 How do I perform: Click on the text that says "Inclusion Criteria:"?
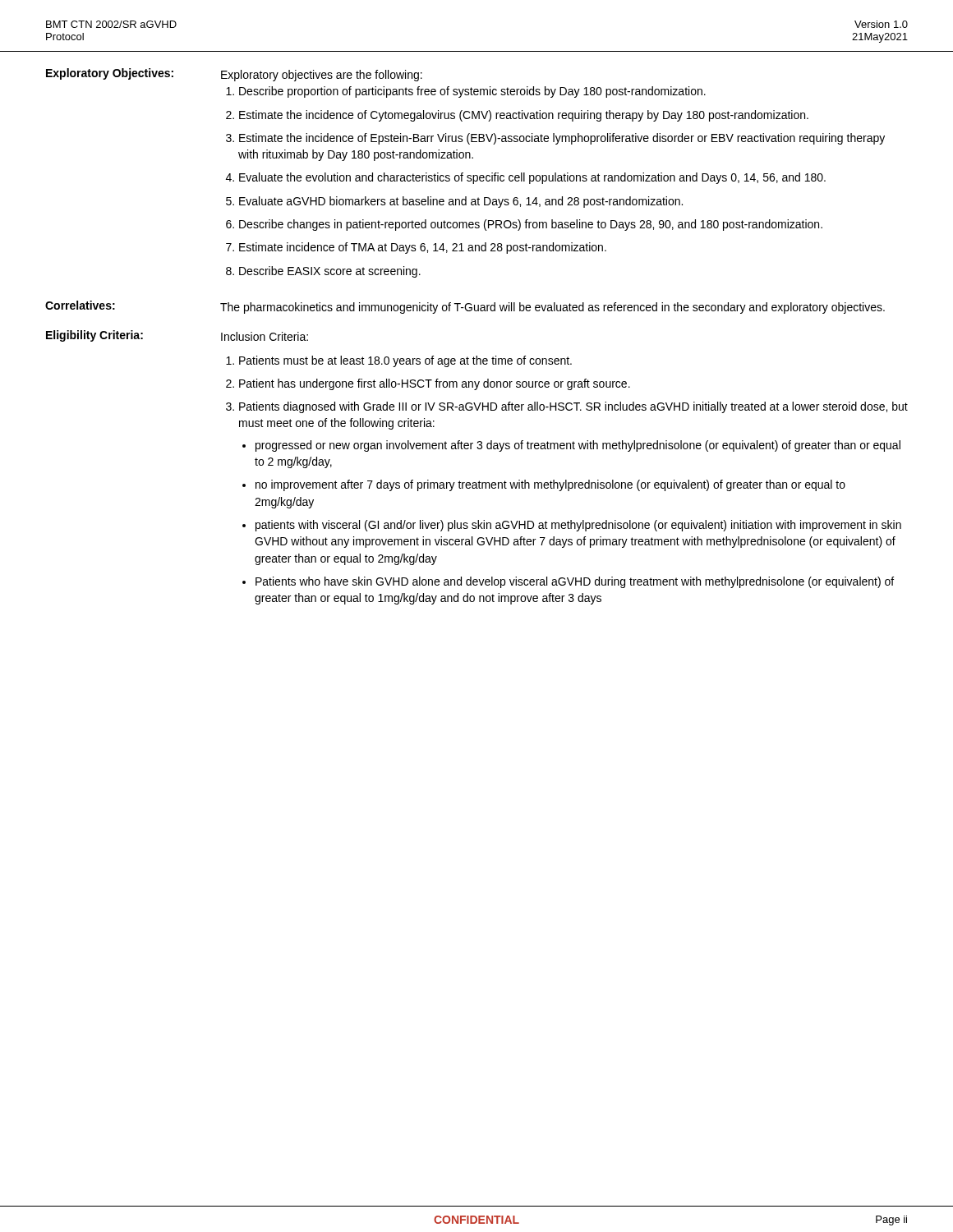coord(265,337)
